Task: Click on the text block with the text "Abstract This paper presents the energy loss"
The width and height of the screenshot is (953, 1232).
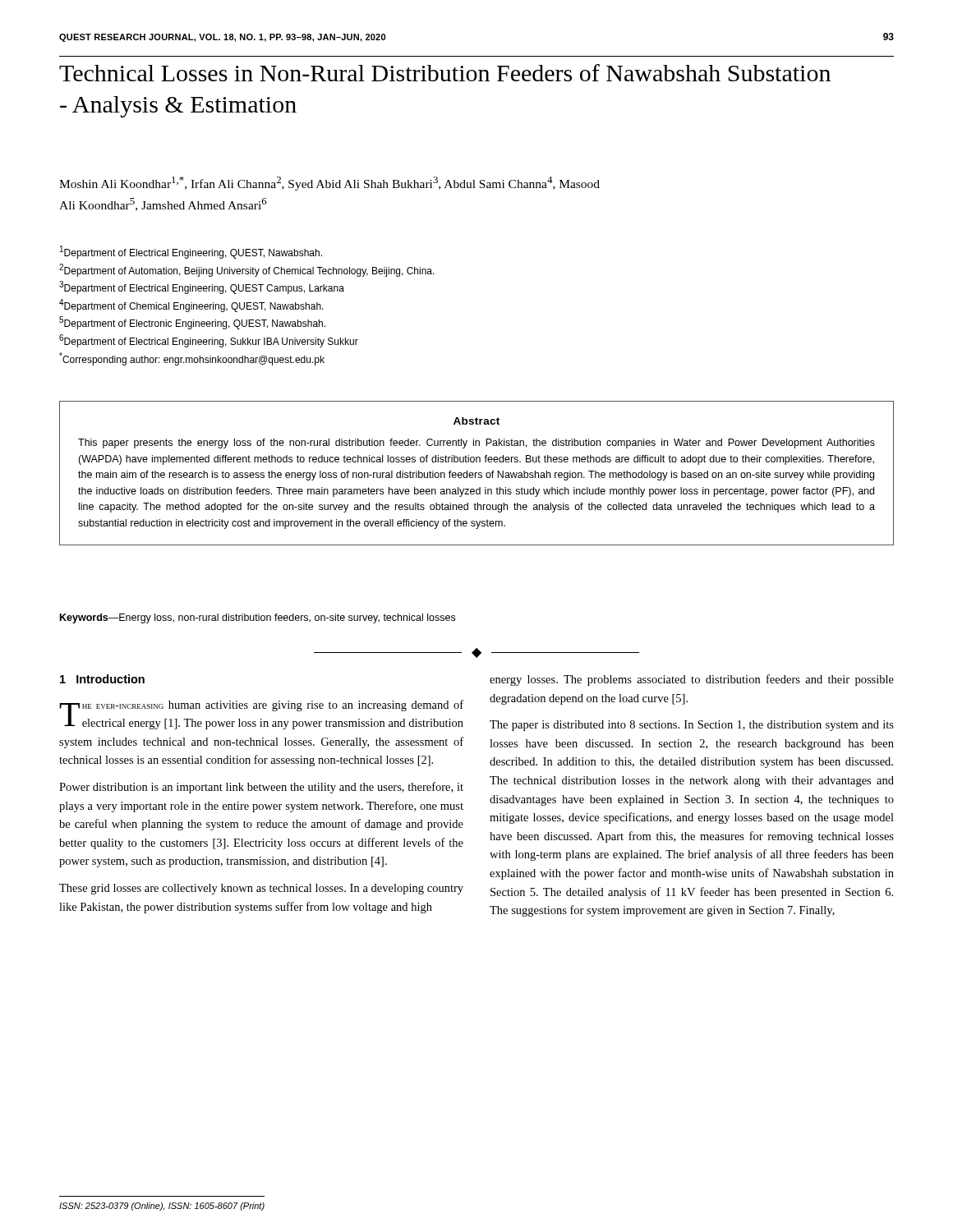Action: coord(476,473)
